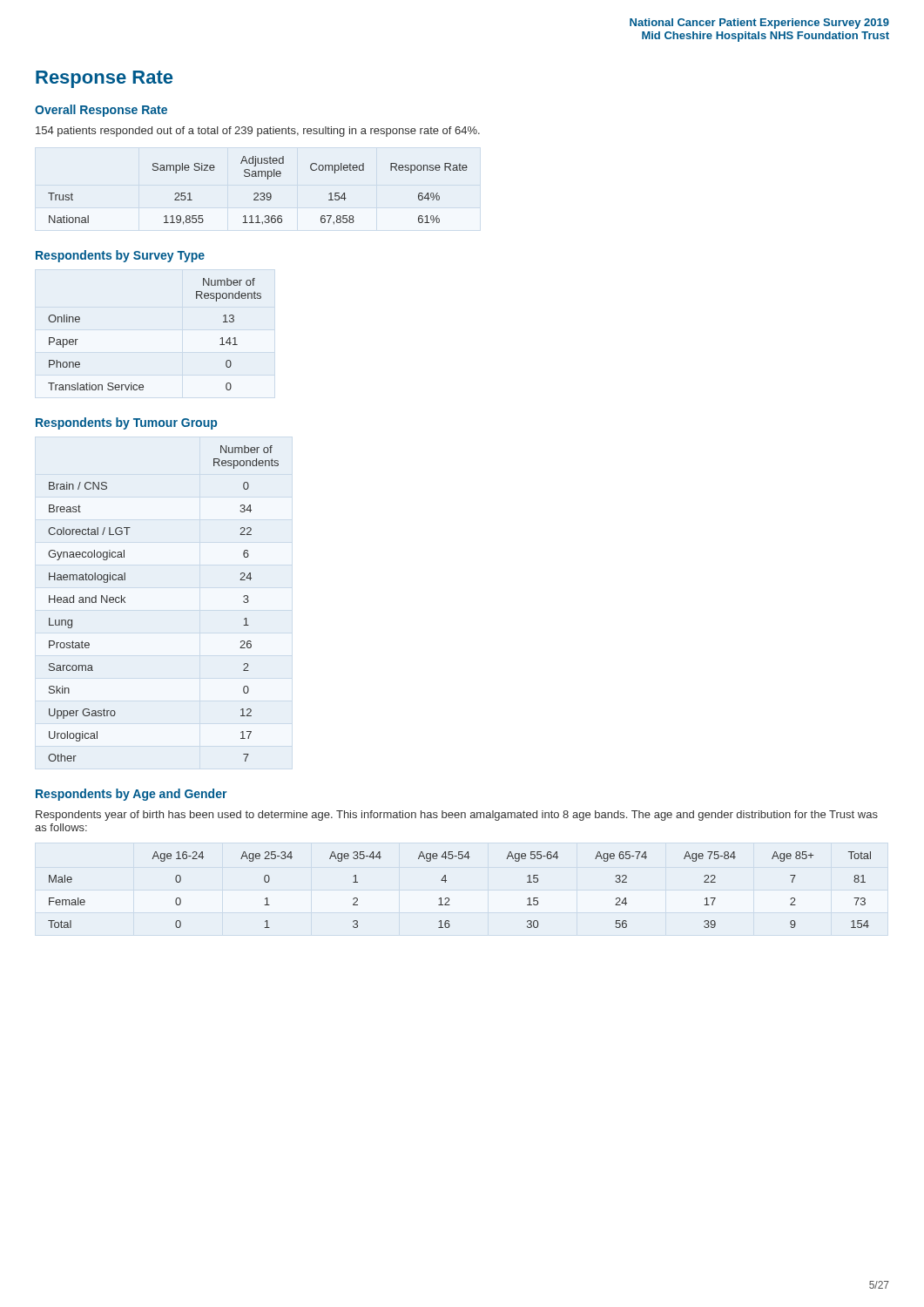Select the table that reads "Age 25-34"

coord(462,889)
